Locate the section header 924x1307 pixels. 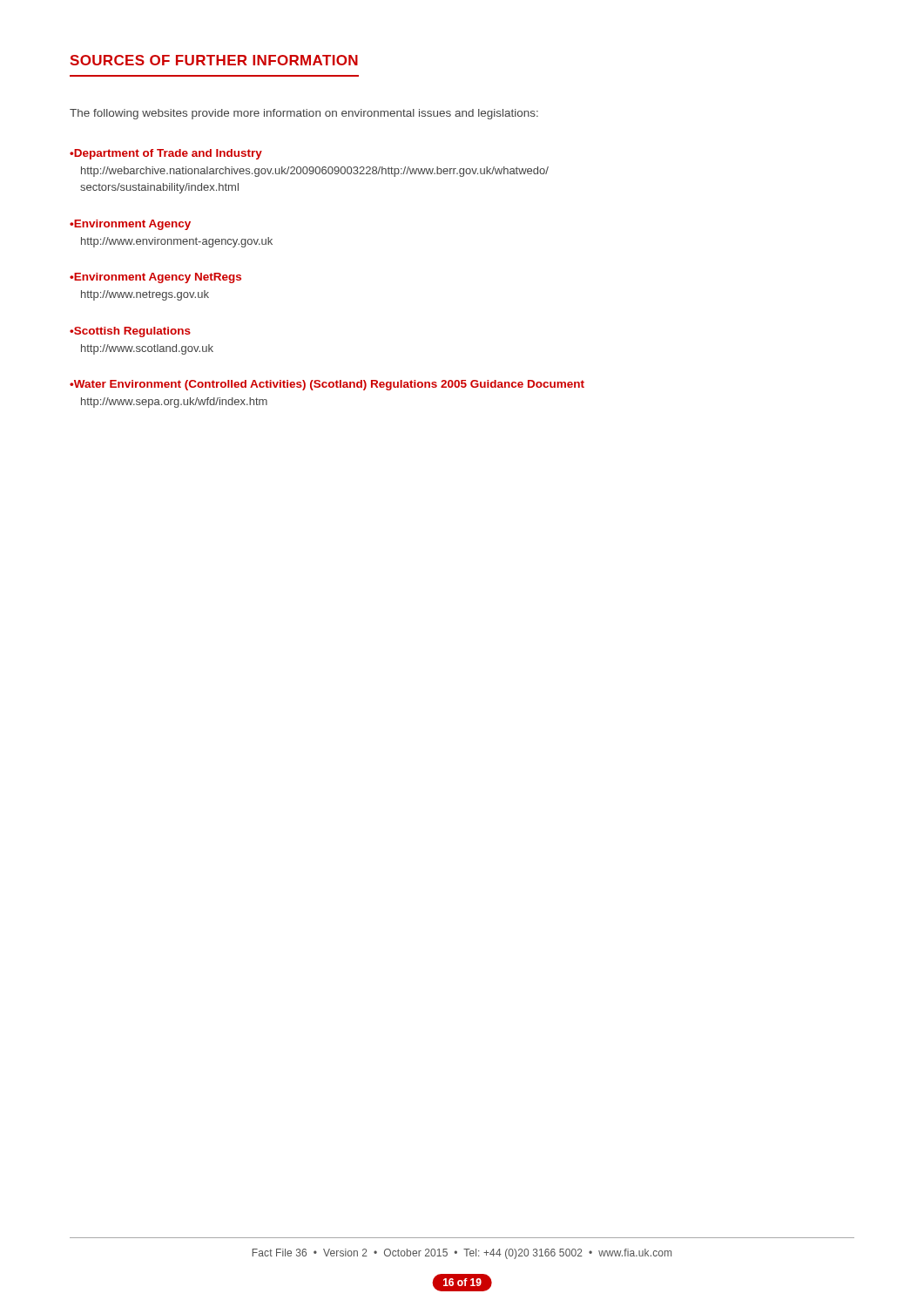coord(214,65)
